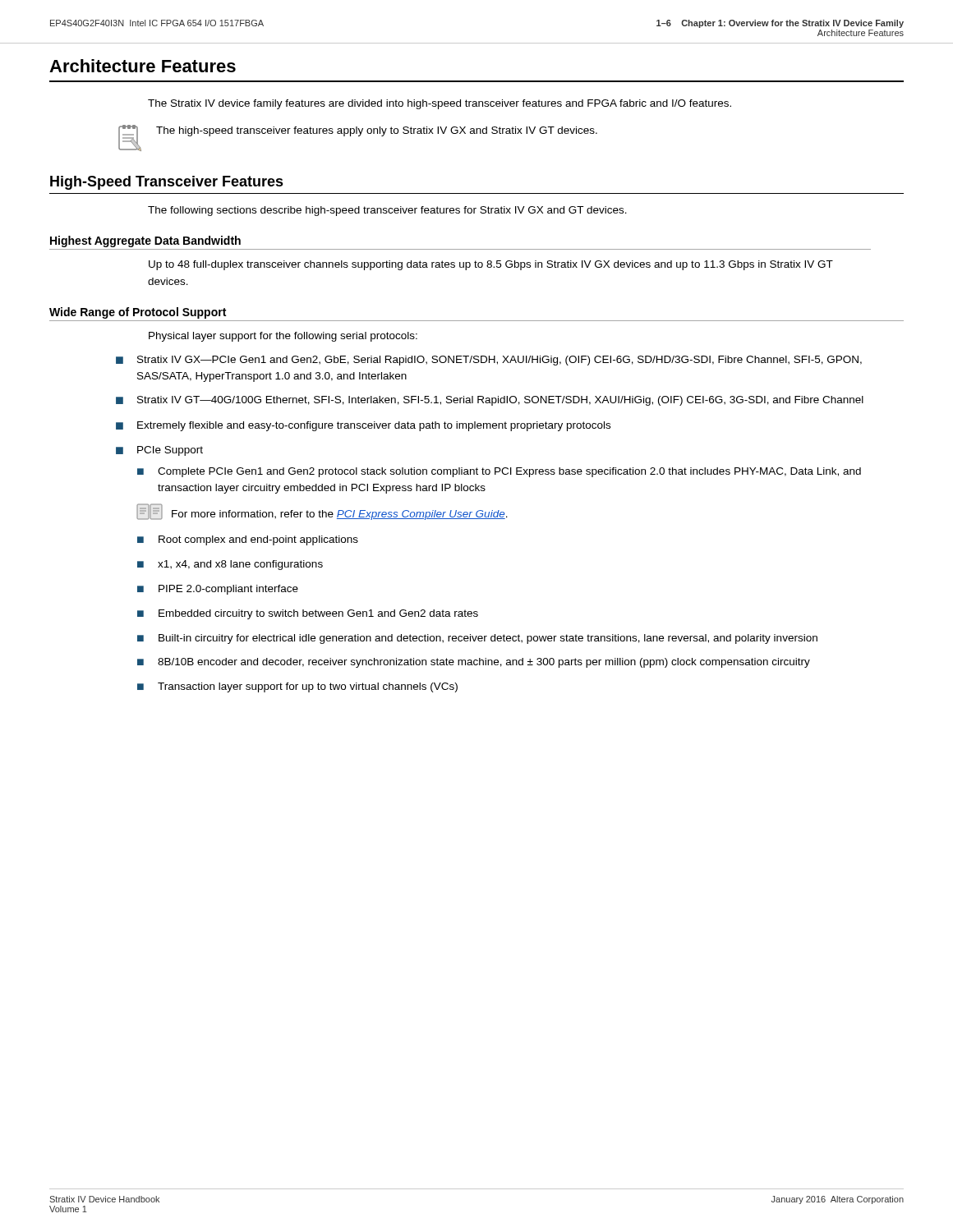Navigate to the block starting "Wide Range of Protocol Support"
Viewport: 953px width, 1232px height.
tap(476, 313)
